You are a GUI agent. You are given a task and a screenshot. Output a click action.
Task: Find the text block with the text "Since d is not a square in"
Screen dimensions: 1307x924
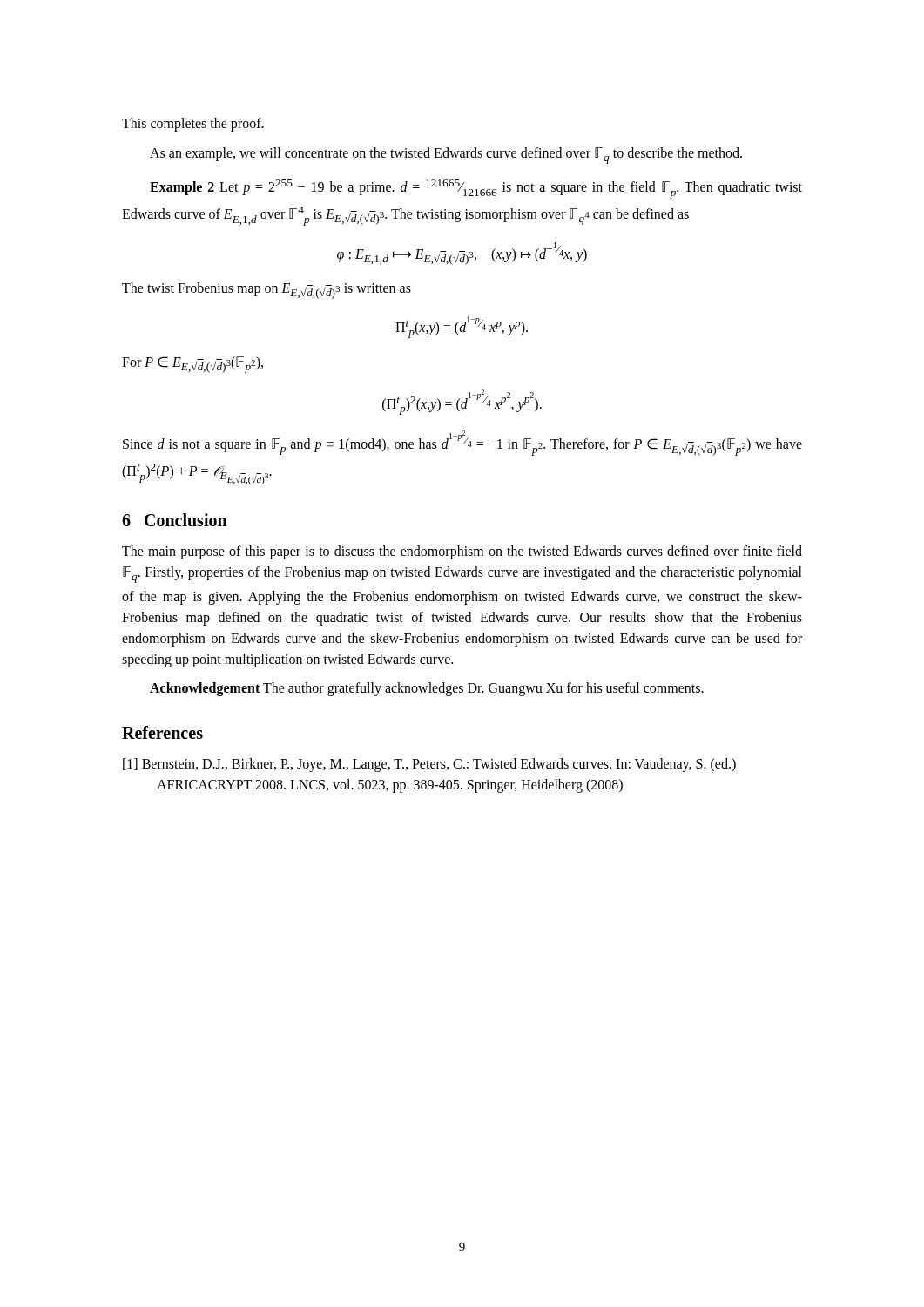462,457
